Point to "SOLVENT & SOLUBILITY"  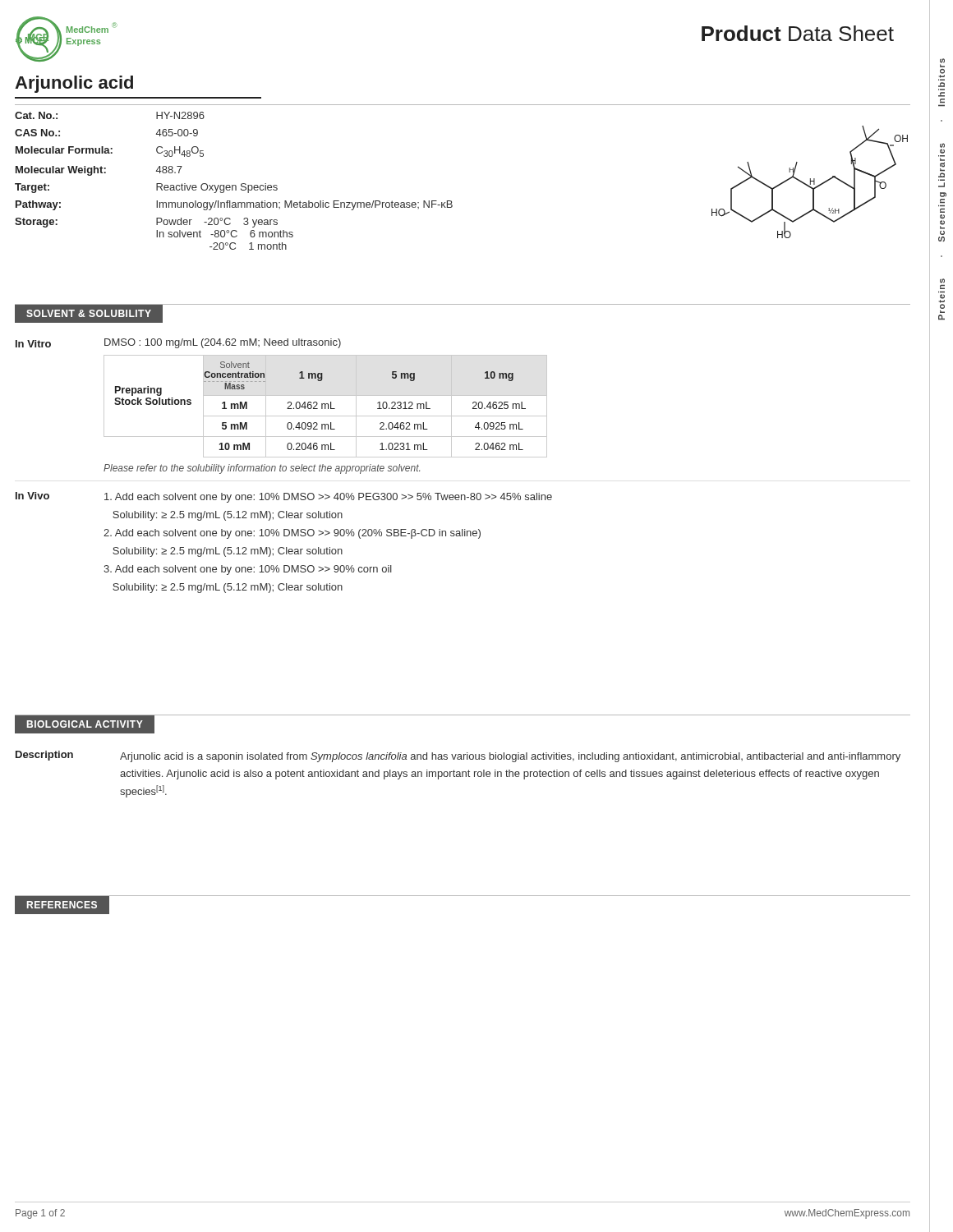(x=89, y=314)
